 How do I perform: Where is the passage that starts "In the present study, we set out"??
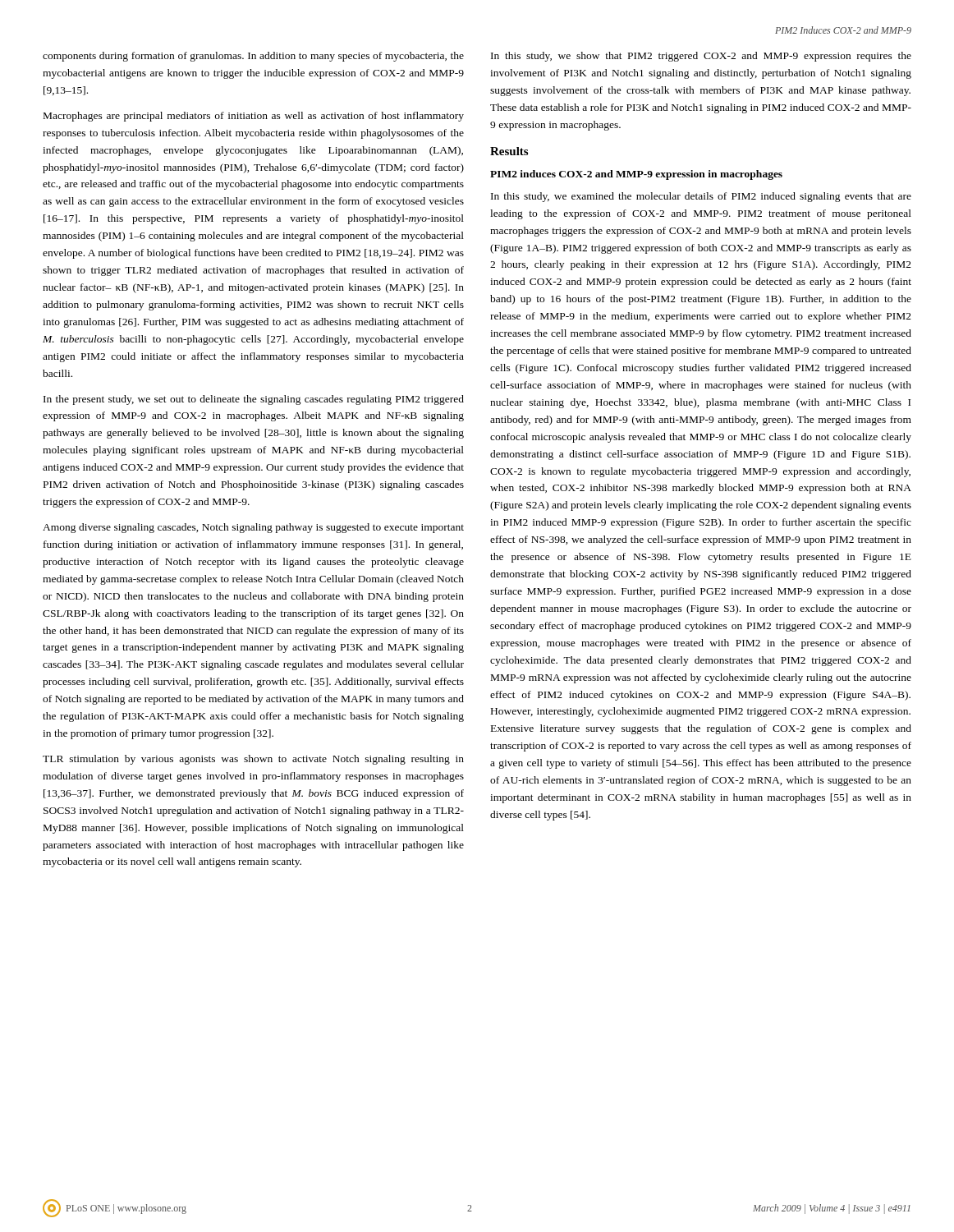pyautogui.click(x=253, y=451)
